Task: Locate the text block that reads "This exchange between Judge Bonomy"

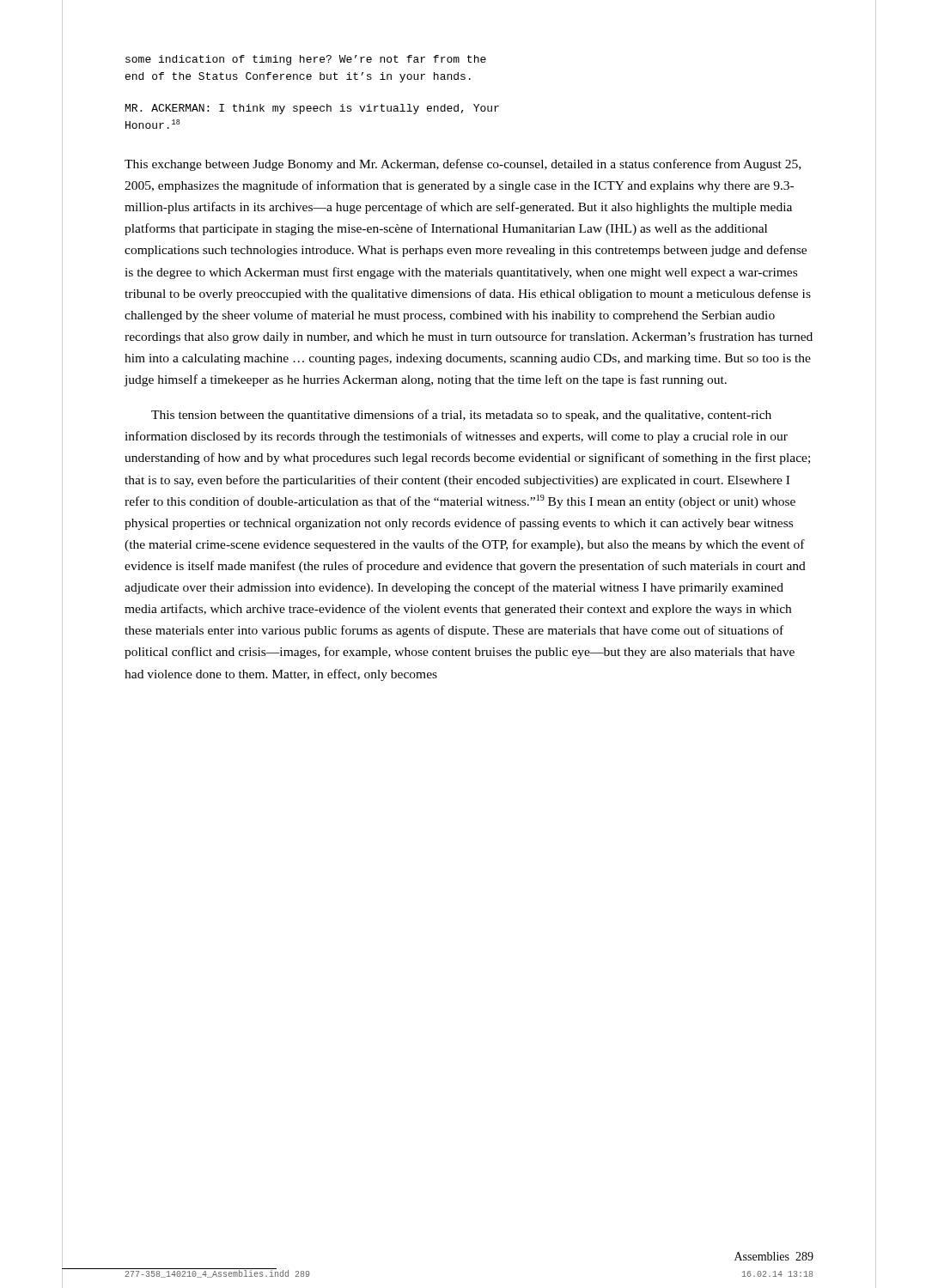Action: coord(469,418)
